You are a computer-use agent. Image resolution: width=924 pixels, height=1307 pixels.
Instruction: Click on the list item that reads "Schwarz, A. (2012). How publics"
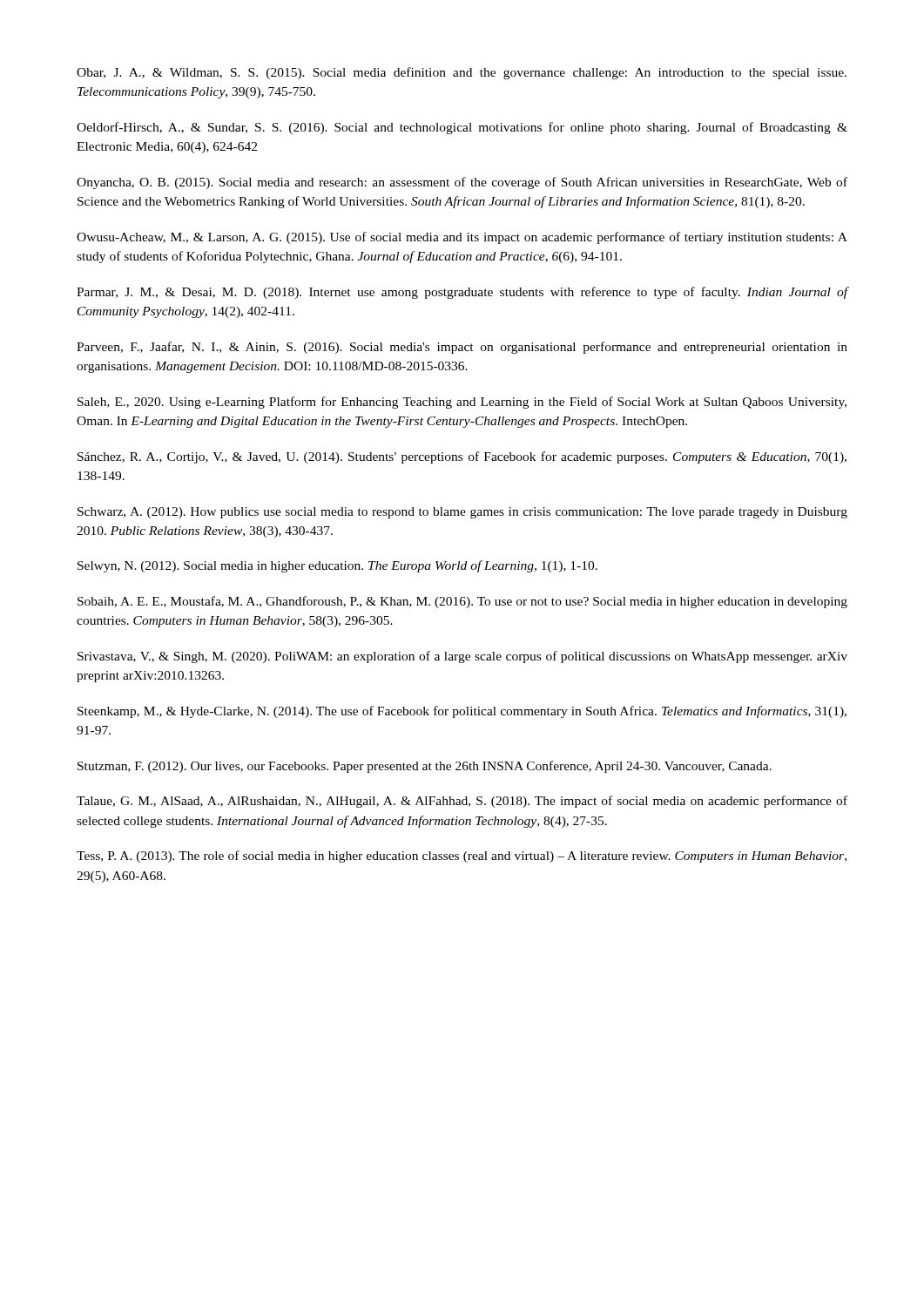click(x=462, y=520)
